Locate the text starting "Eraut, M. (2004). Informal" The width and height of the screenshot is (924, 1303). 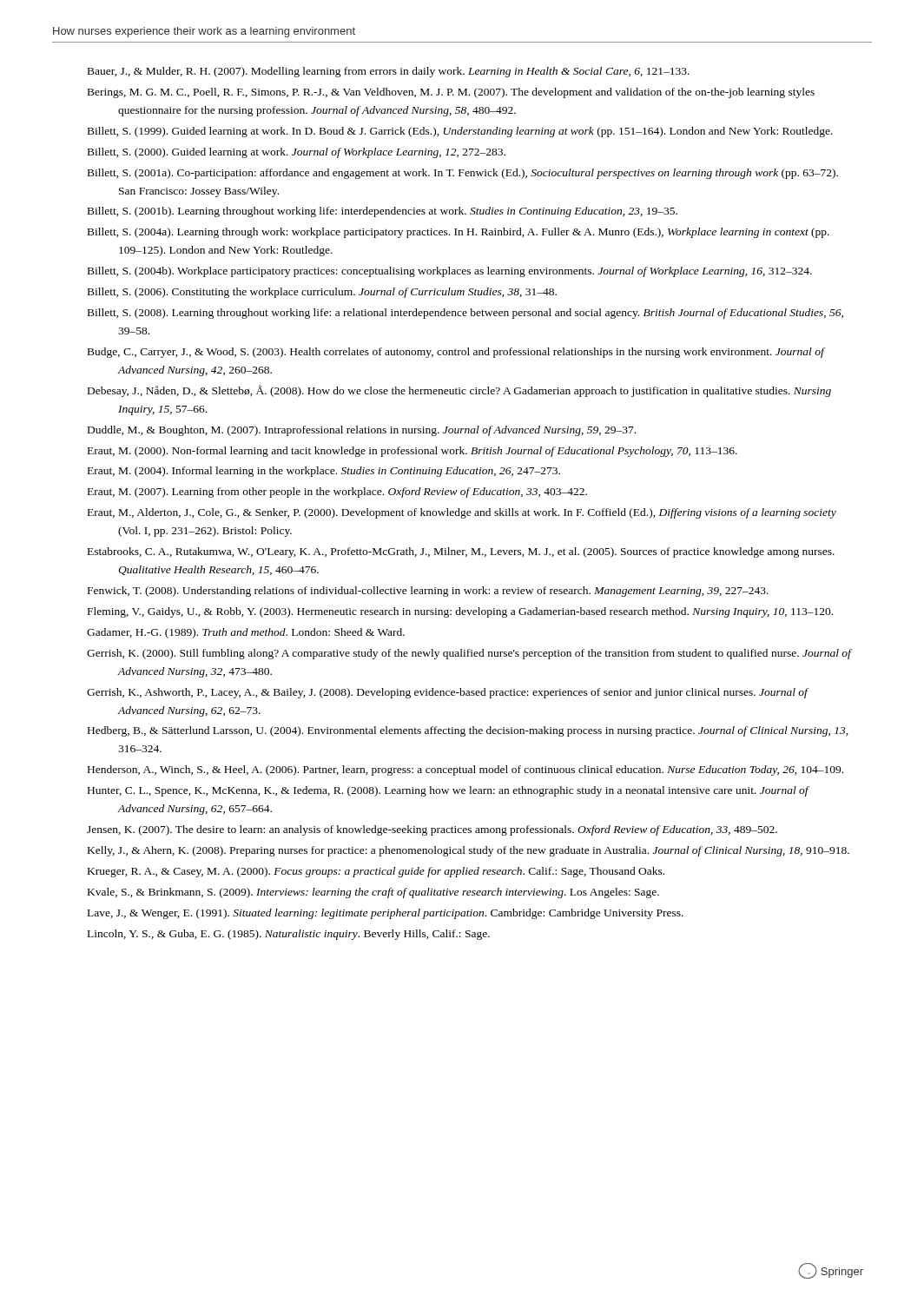click(x=324, y=471)
